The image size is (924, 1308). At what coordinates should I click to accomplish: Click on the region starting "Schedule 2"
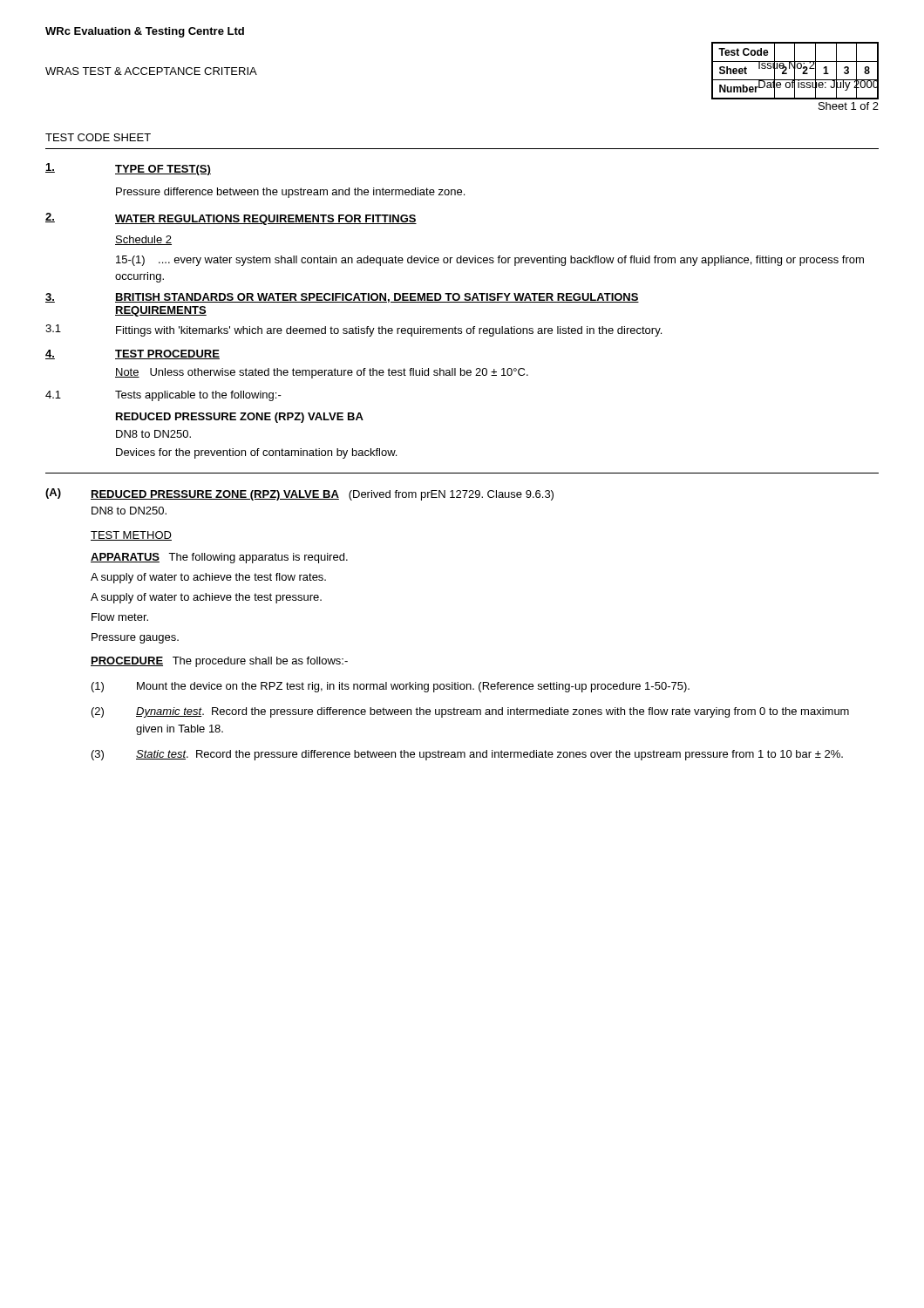(x=143, y=239)
